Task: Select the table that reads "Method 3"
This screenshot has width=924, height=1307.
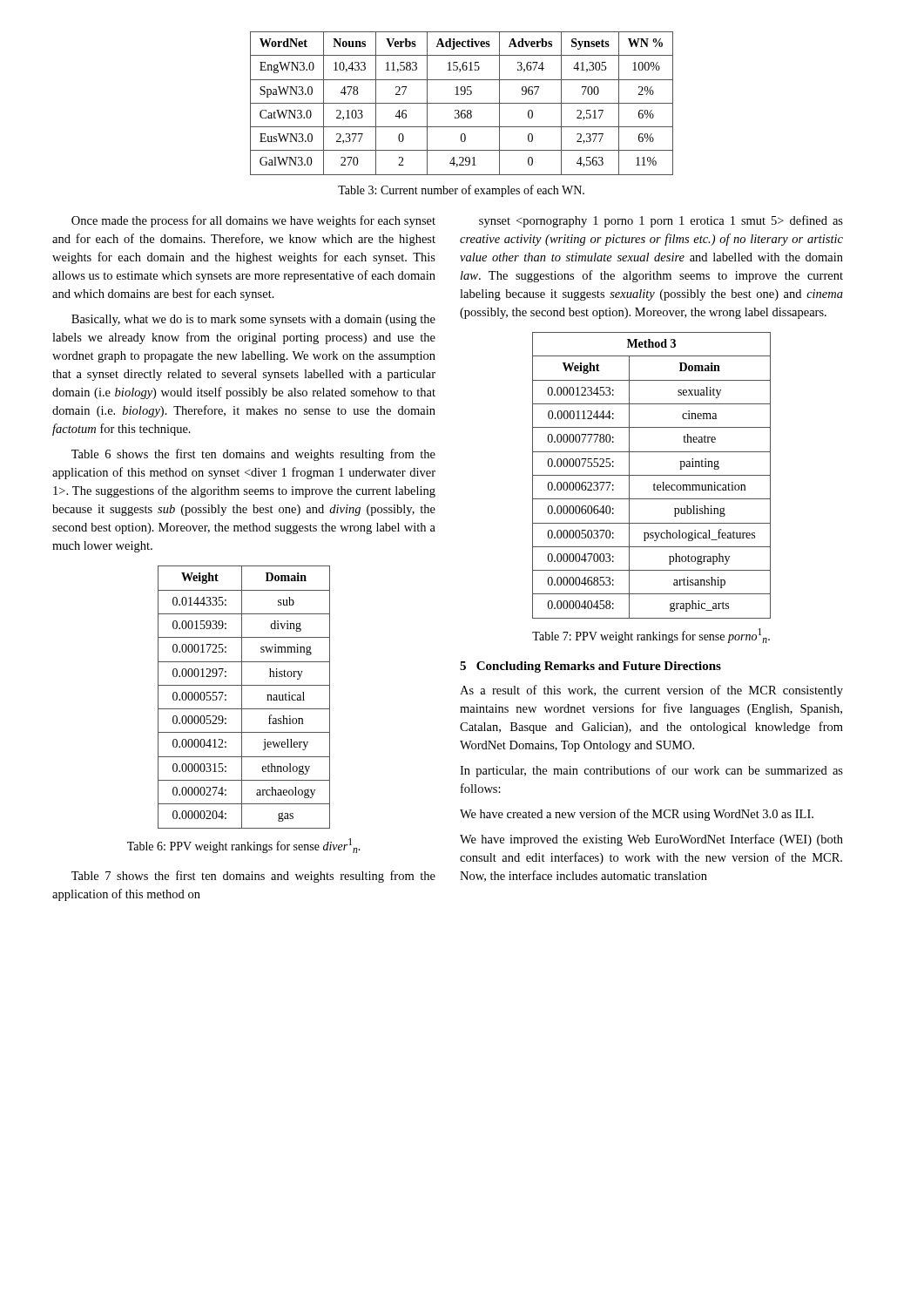Action: 651,475
